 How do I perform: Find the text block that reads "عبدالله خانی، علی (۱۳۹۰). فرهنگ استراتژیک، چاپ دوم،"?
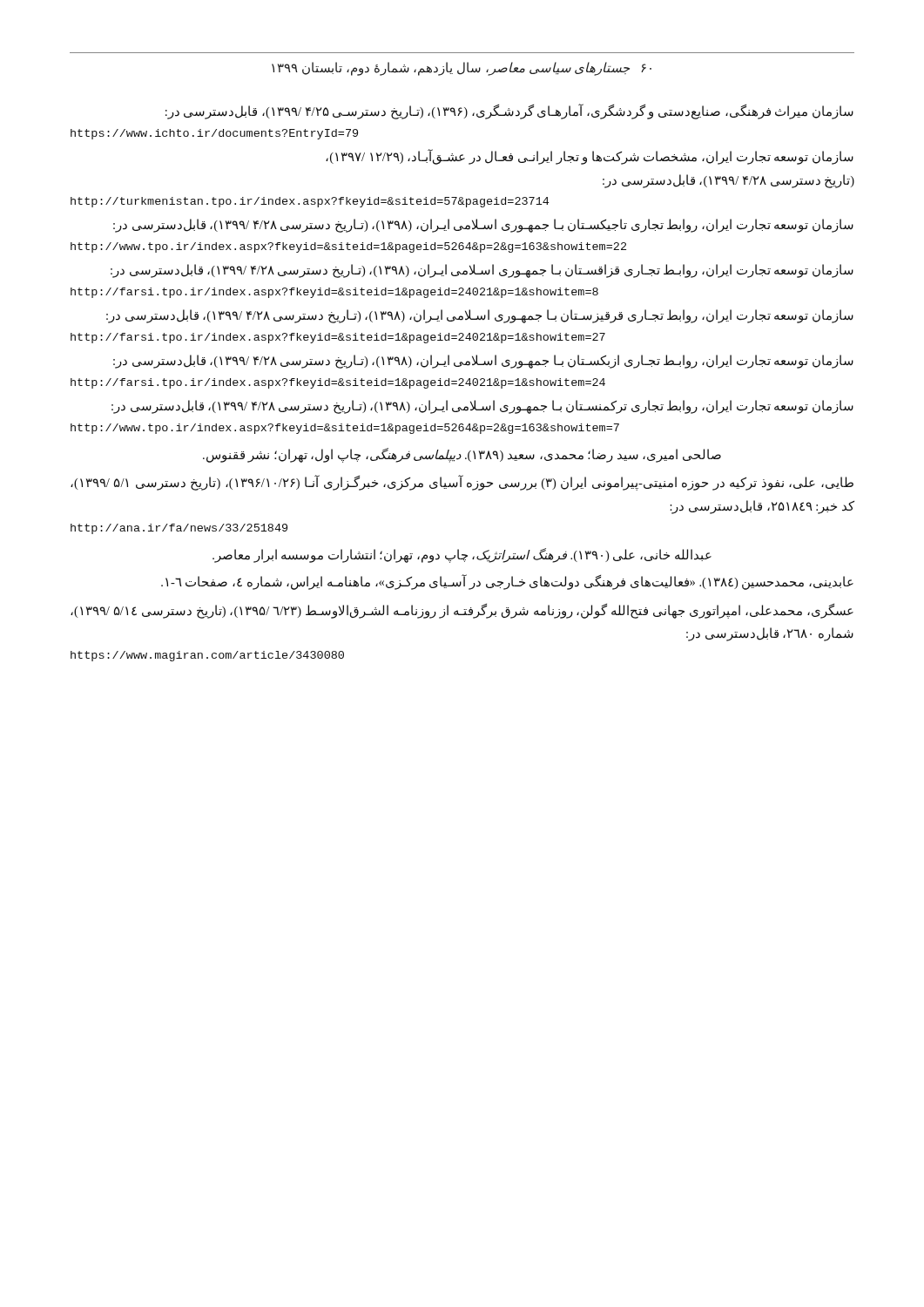pyautogui.click(x=462, y=555)
